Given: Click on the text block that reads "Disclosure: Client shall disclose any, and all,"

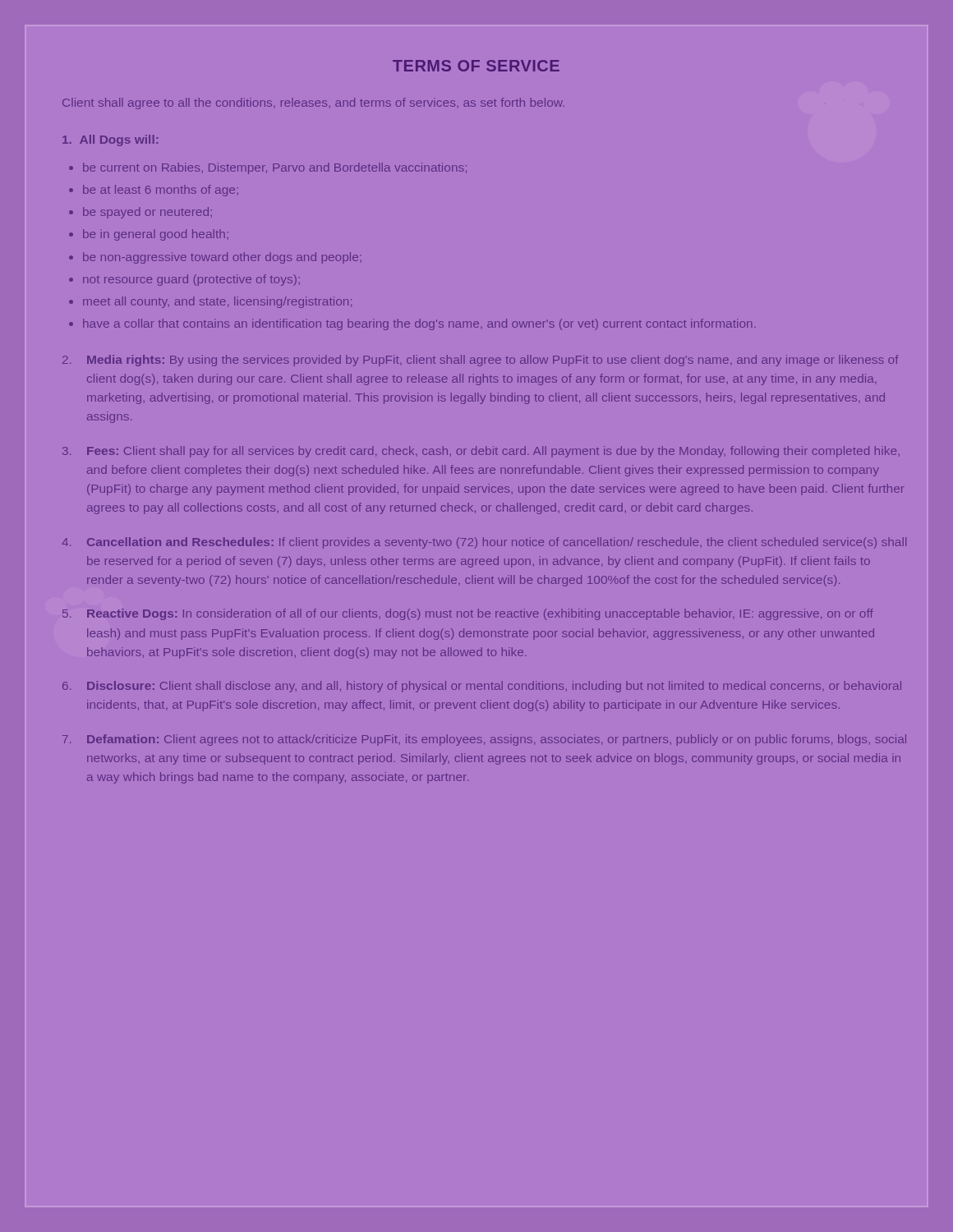Looking at the screenshot, I should pyautogui.click(x=485, y=695).
